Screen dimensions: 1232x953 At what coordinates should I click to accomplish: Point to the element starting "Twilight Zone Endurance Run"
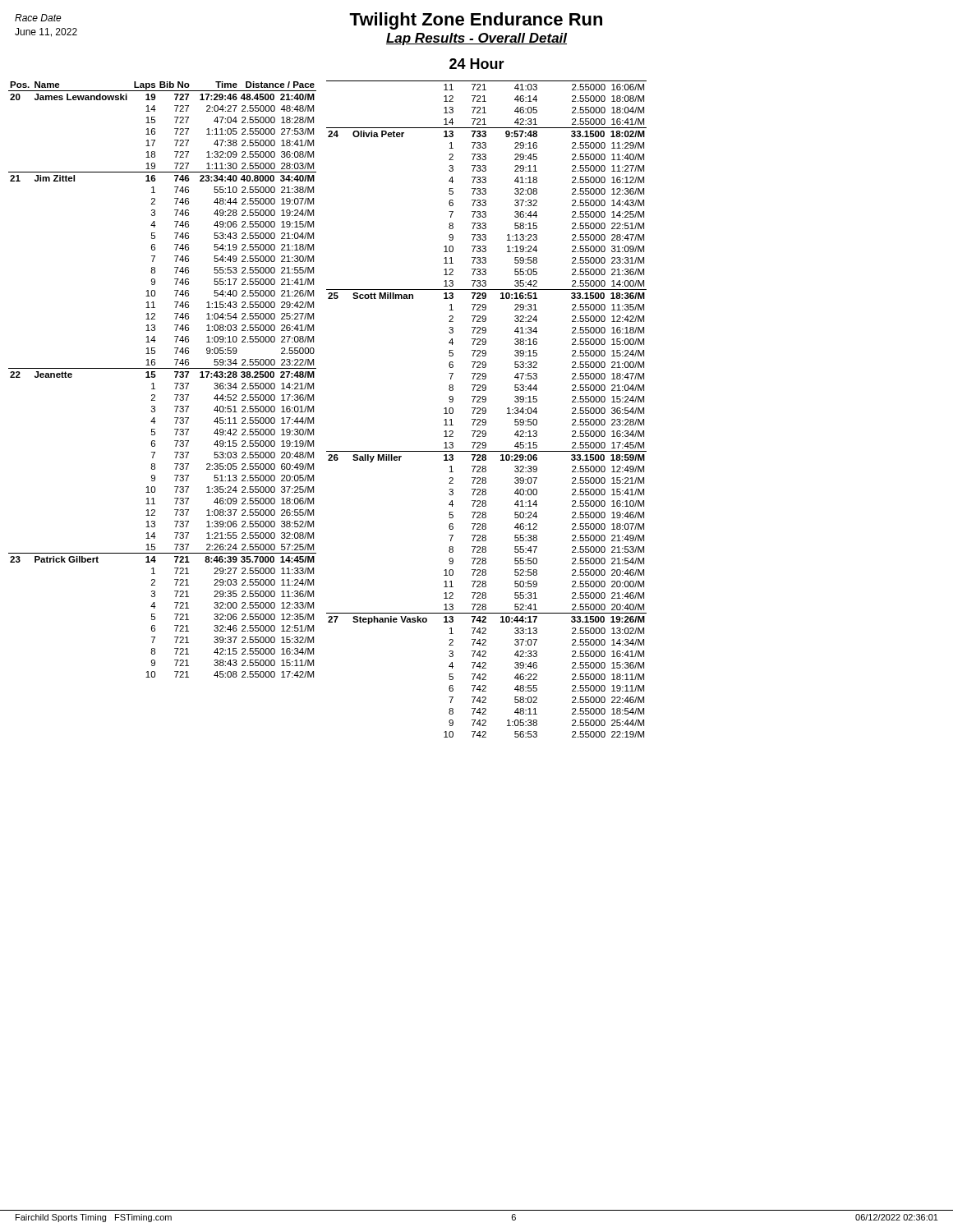[476, 19]
